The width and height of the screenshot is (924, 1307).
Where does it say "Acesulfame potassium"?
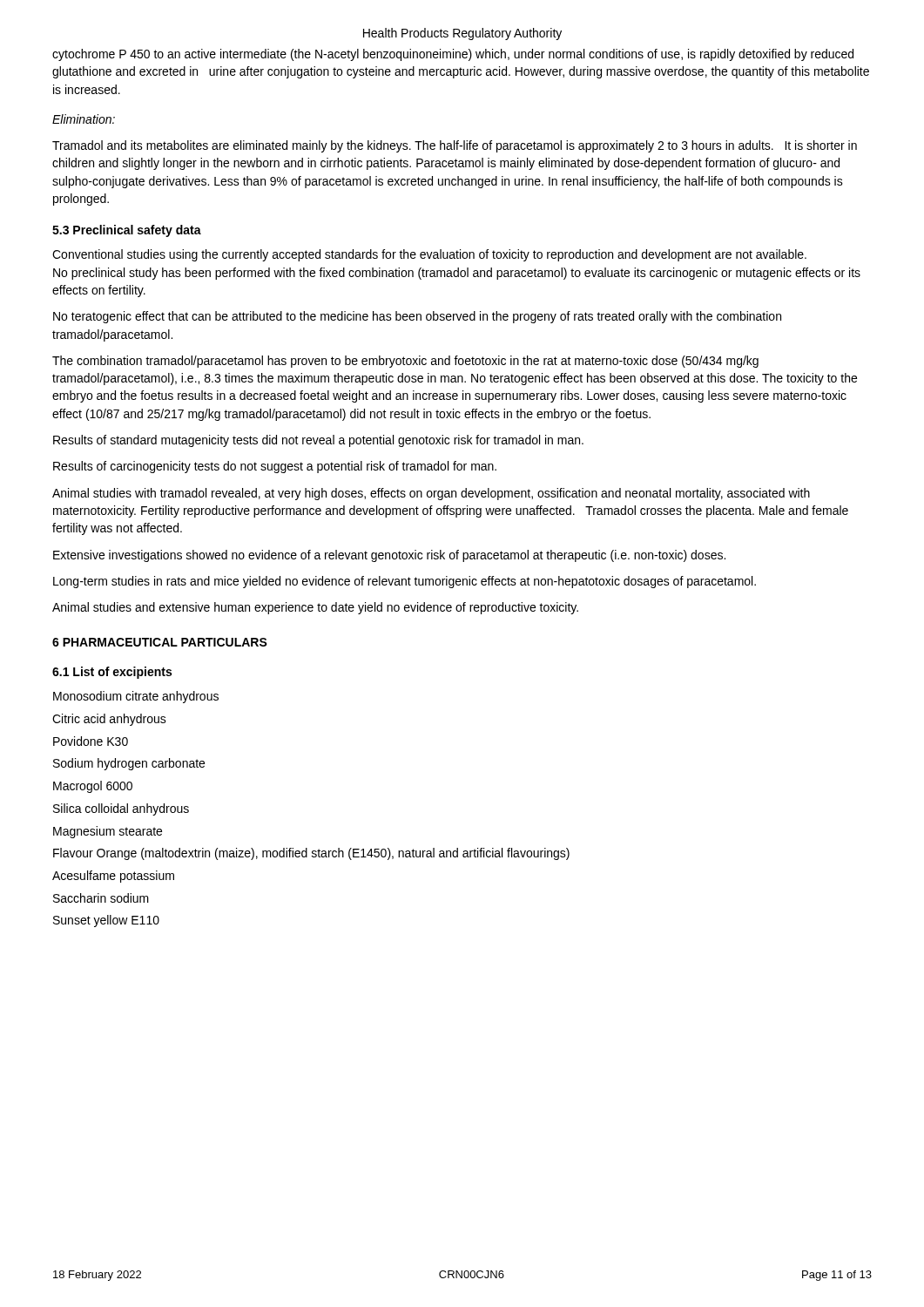coord(114,876)
